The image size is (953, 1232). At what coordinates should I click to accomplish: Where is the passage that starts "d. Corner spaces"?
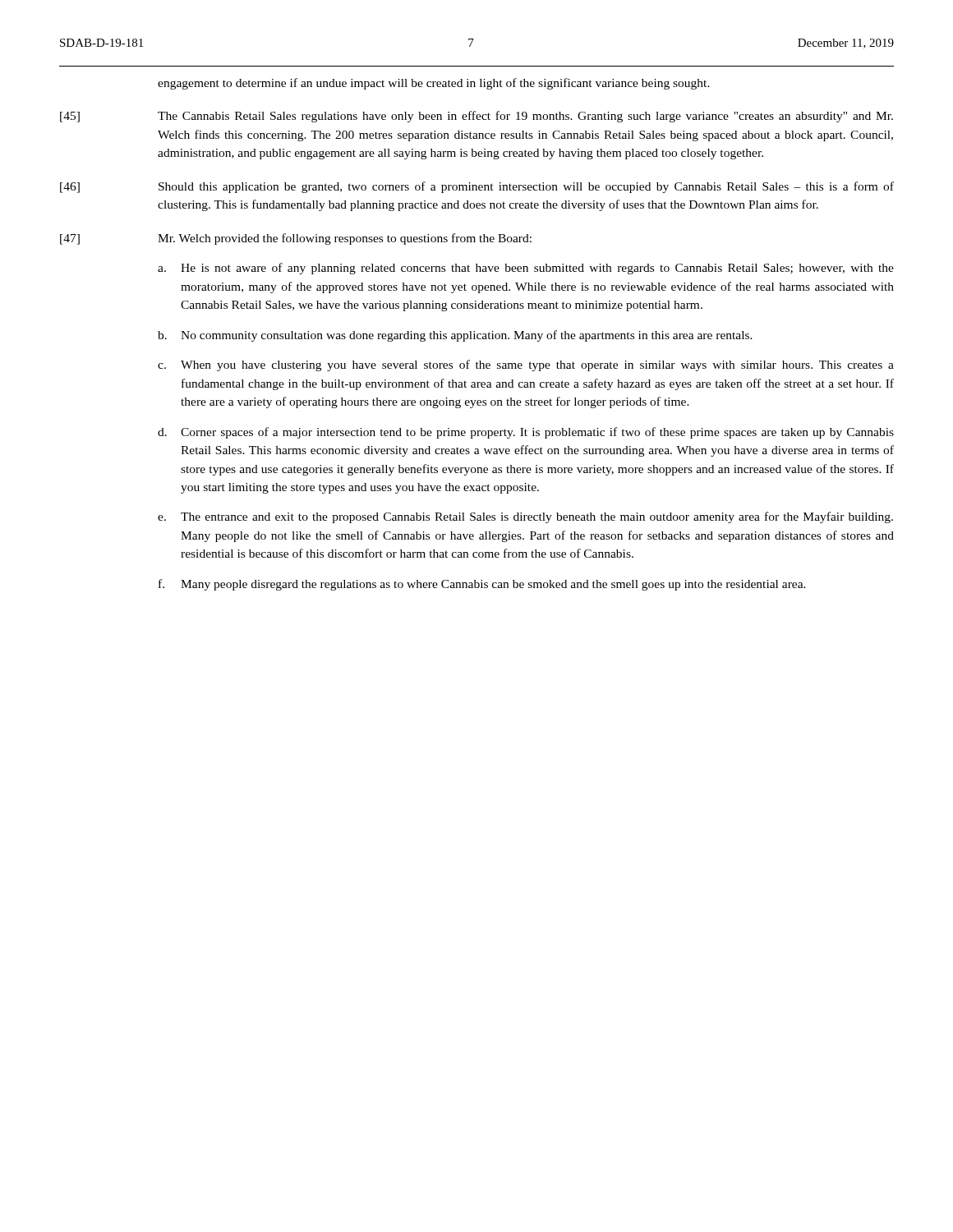(526, 460)
